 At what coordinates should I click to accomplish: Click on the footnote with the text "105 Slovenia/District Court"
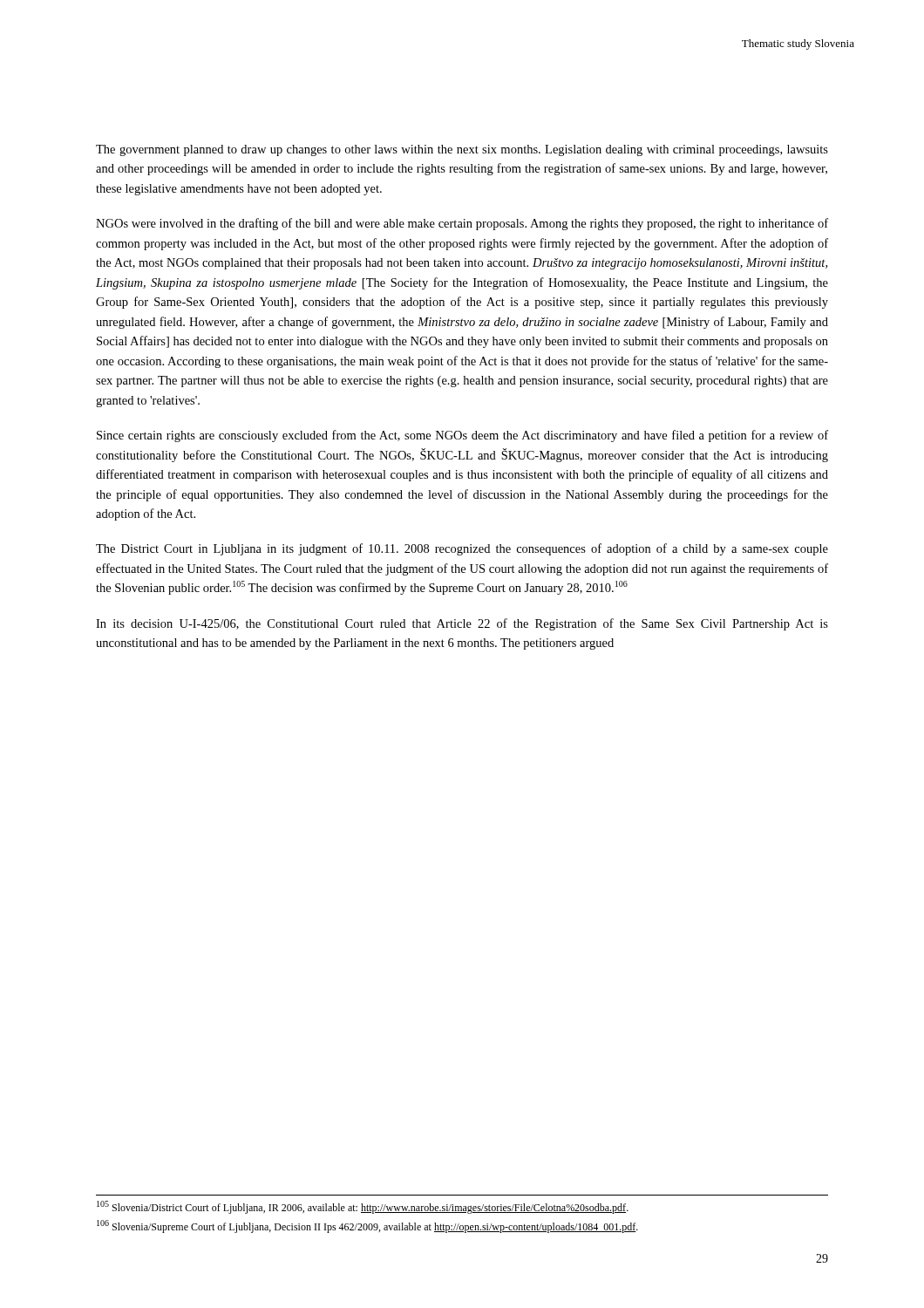(x=362, y=1207)
